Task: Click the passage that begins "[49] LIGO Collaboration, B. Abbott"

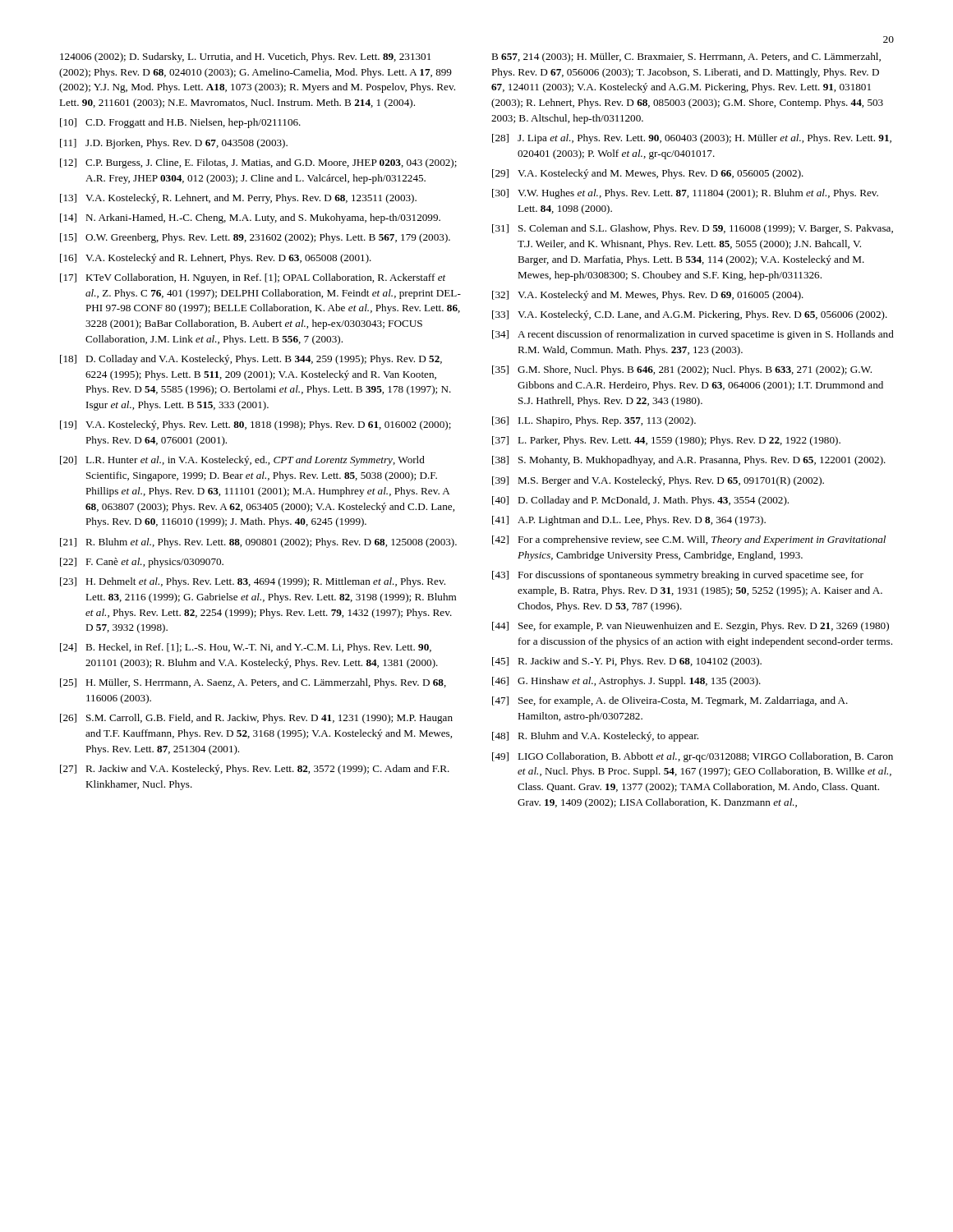Action: tap(693, 780)
